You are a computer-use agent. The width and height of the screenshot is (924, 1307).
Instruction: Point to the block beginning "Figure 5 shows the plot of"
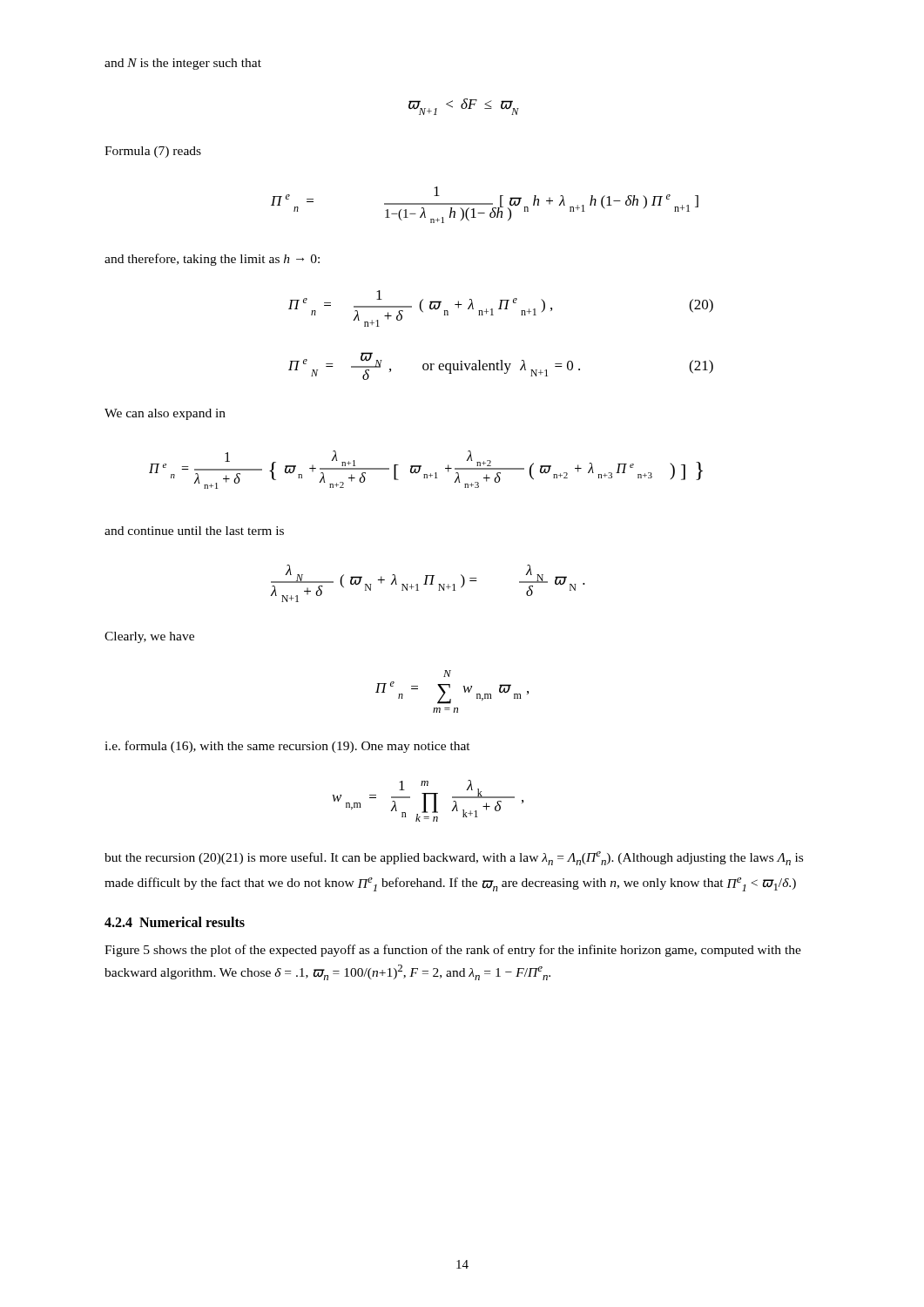tap(453, 963)
